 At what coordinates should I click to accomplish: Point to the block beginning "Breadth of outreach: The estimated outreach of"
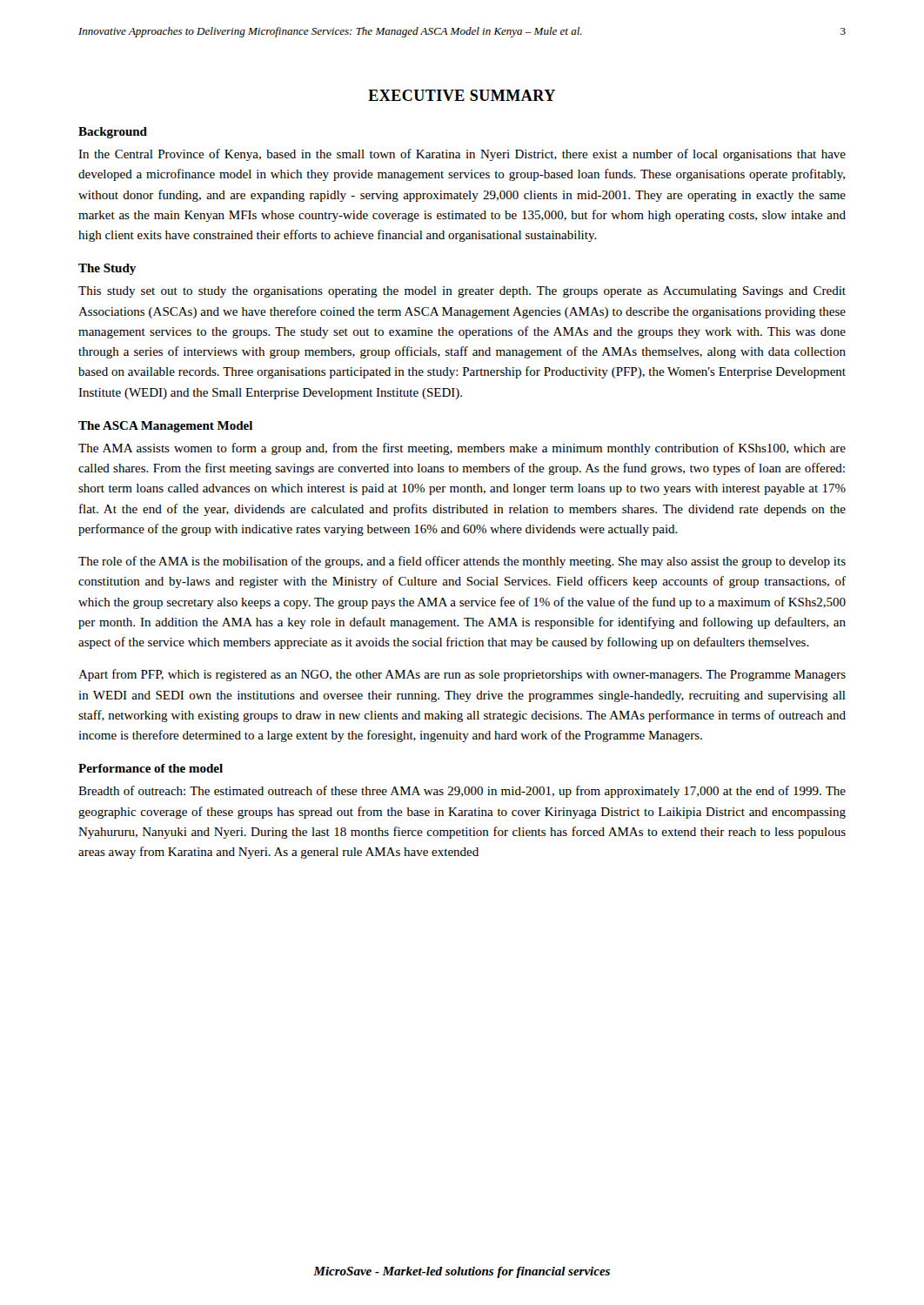tap(462, 821)
